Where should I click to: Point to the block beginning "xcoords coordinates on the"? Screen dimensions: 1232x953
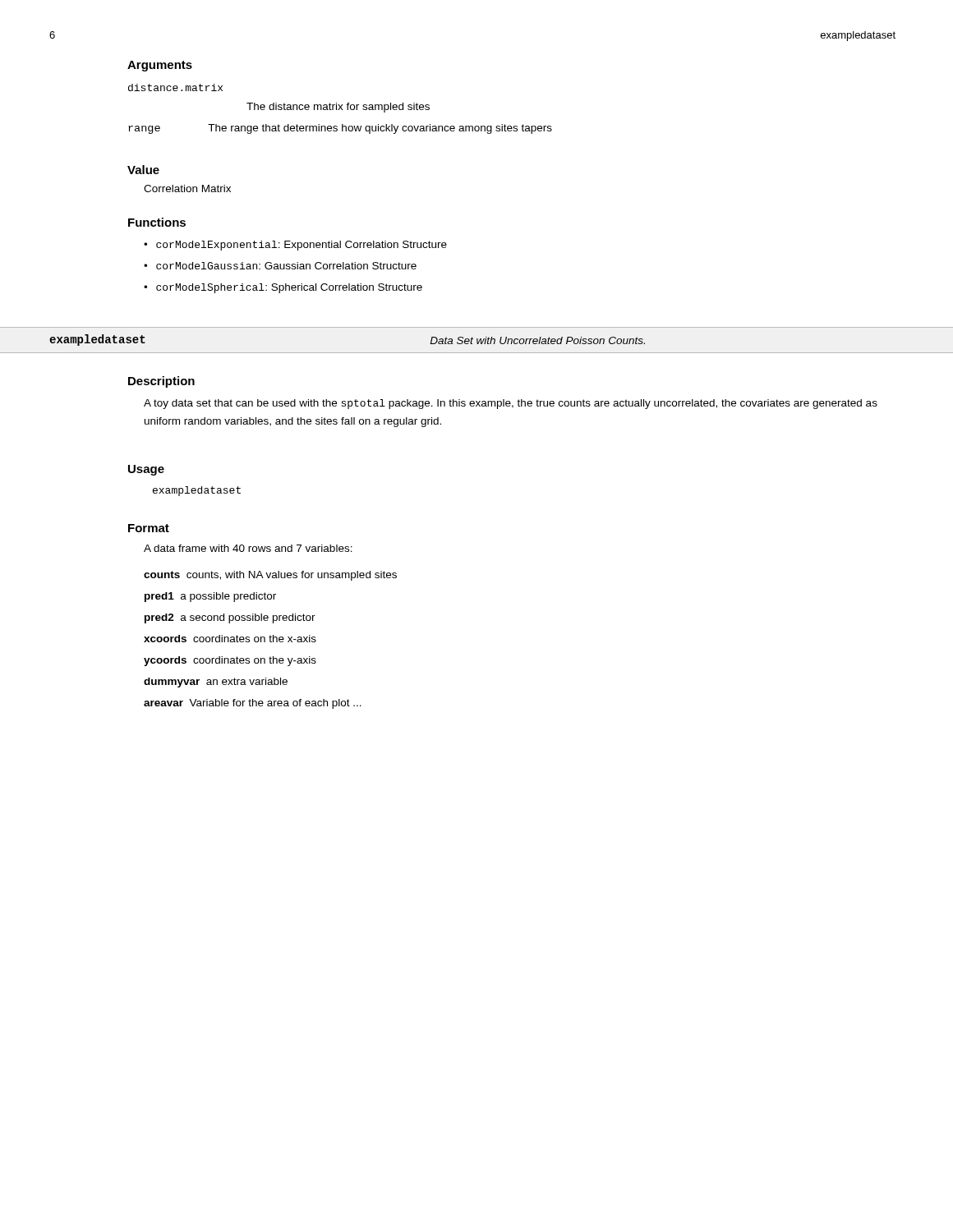[x=230, y=639]
